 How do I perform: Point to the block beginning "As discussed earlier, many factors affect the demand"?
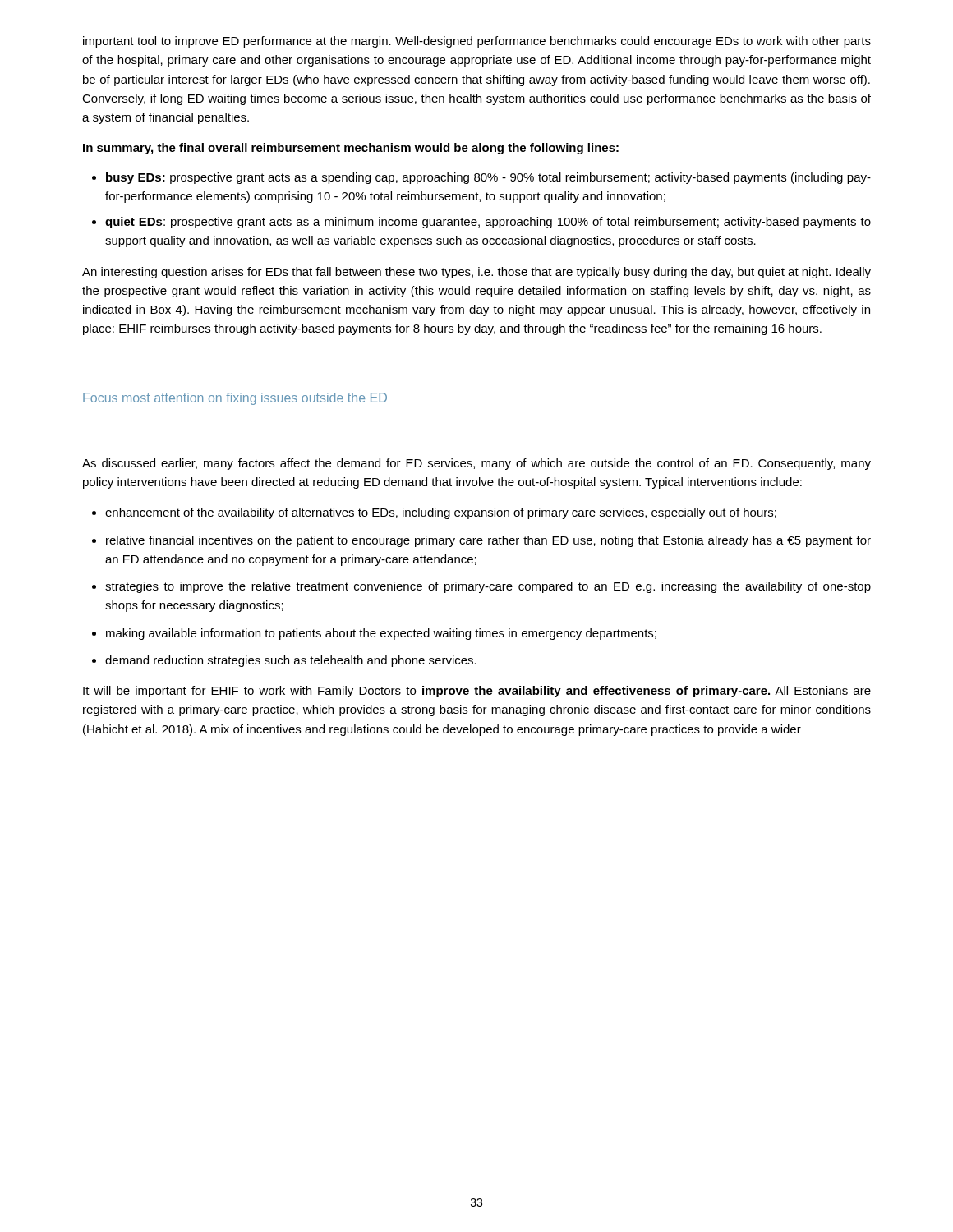476,472
